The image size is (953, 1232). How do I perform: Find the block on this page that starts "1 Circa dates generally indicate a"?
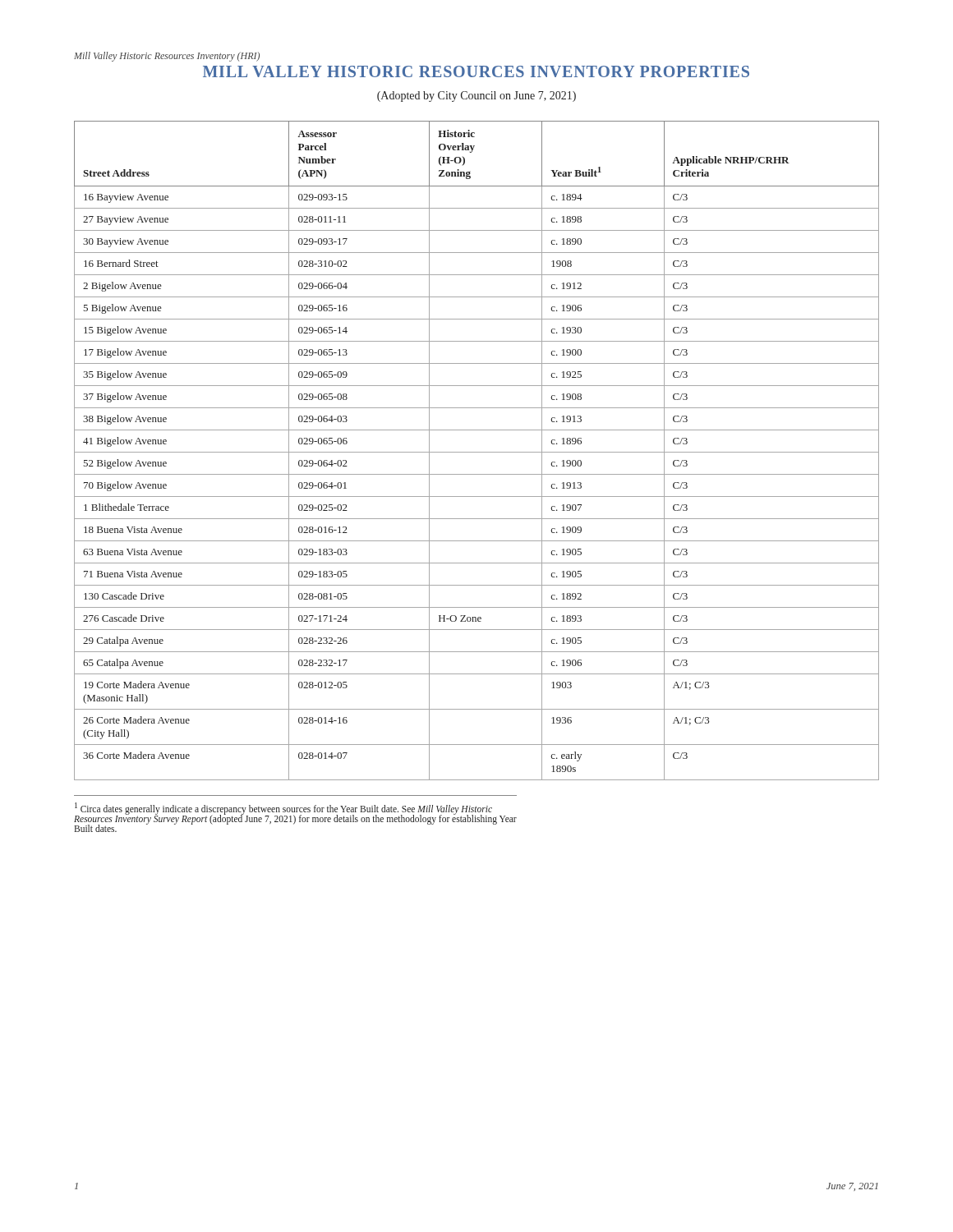pos(295,817)
